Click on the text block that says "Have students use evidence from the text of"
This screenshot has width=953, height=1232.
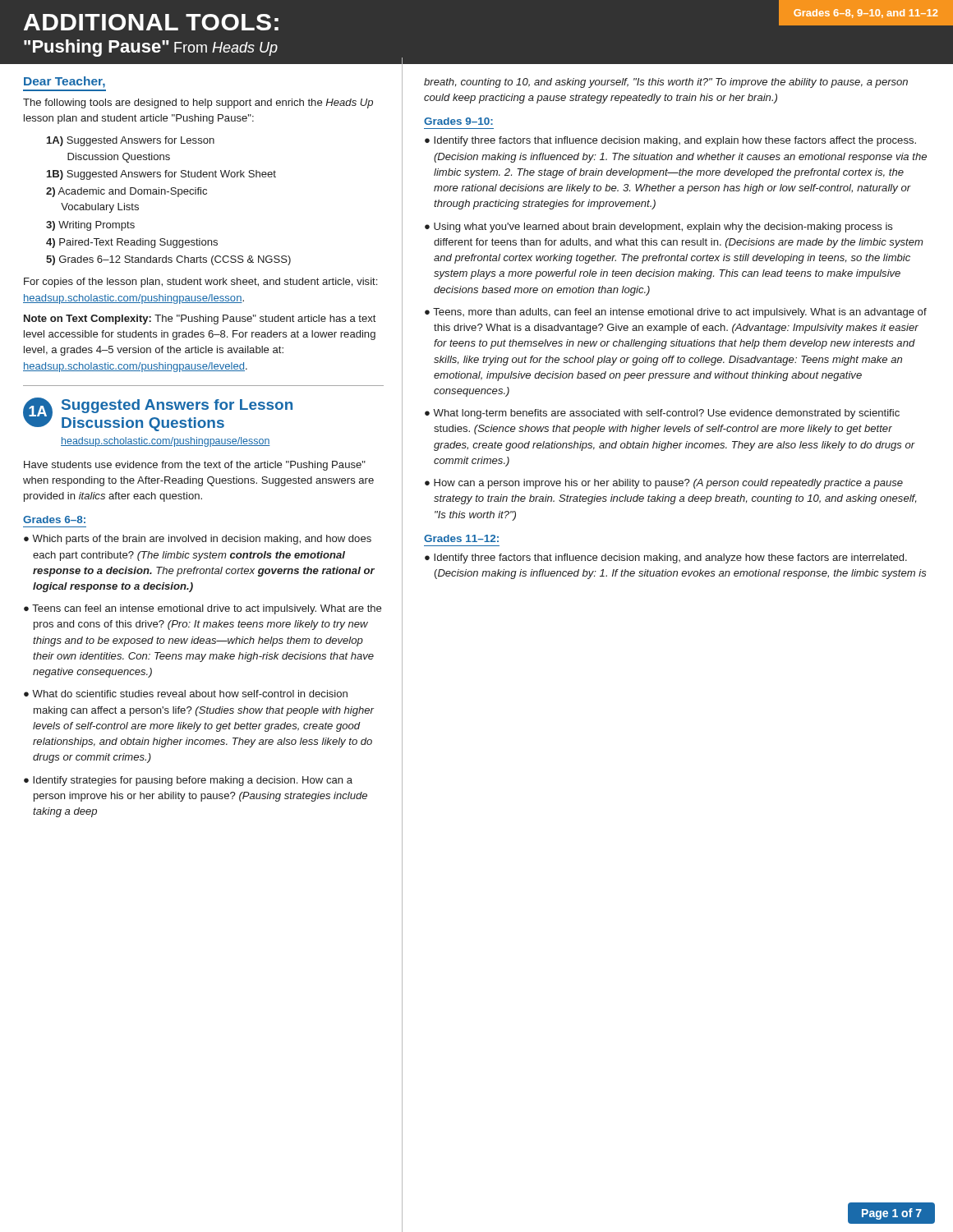tap(199, 480)
